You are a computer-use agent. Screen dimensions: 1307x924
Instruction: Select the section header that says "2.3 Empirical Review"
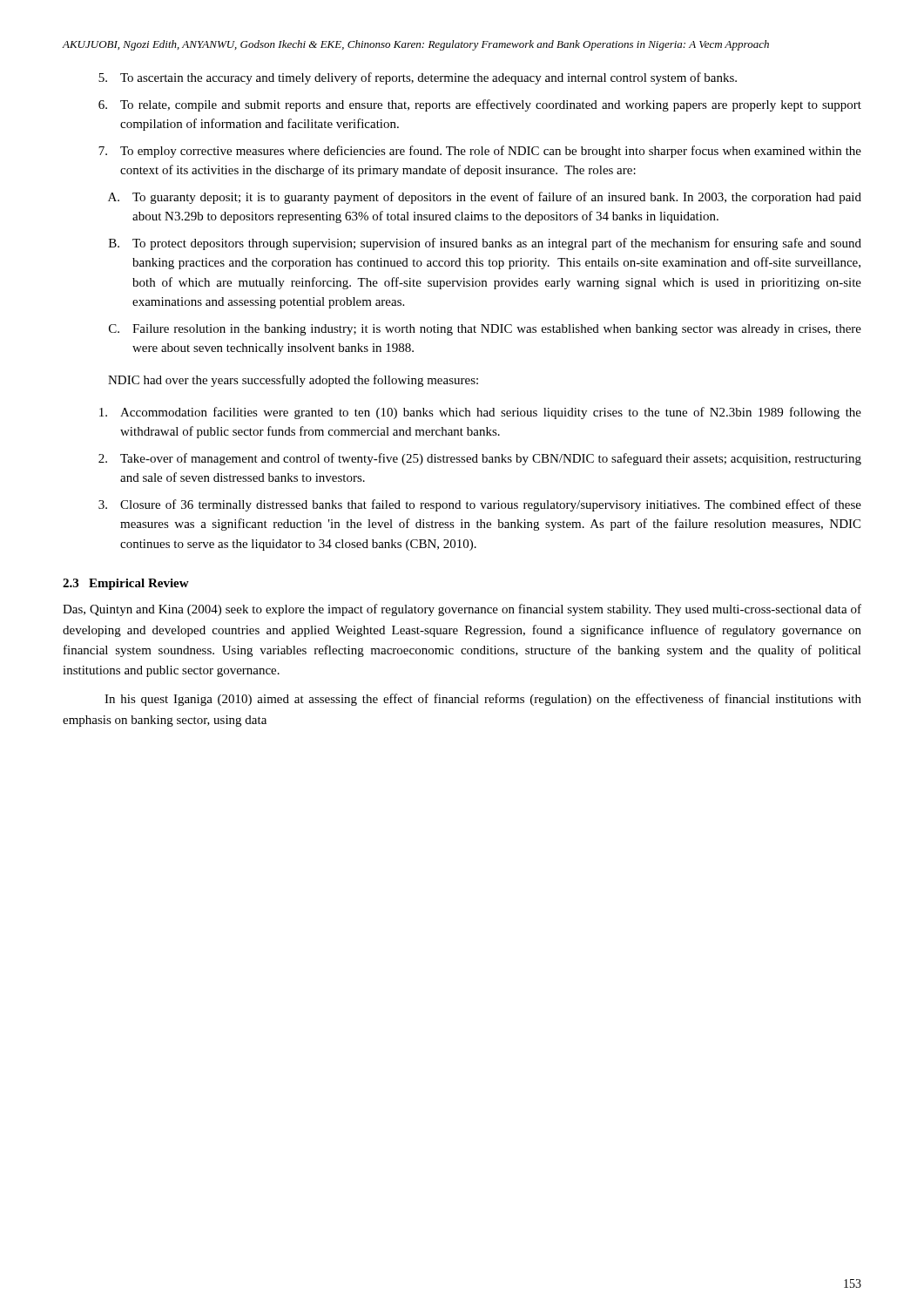point(126,583)
